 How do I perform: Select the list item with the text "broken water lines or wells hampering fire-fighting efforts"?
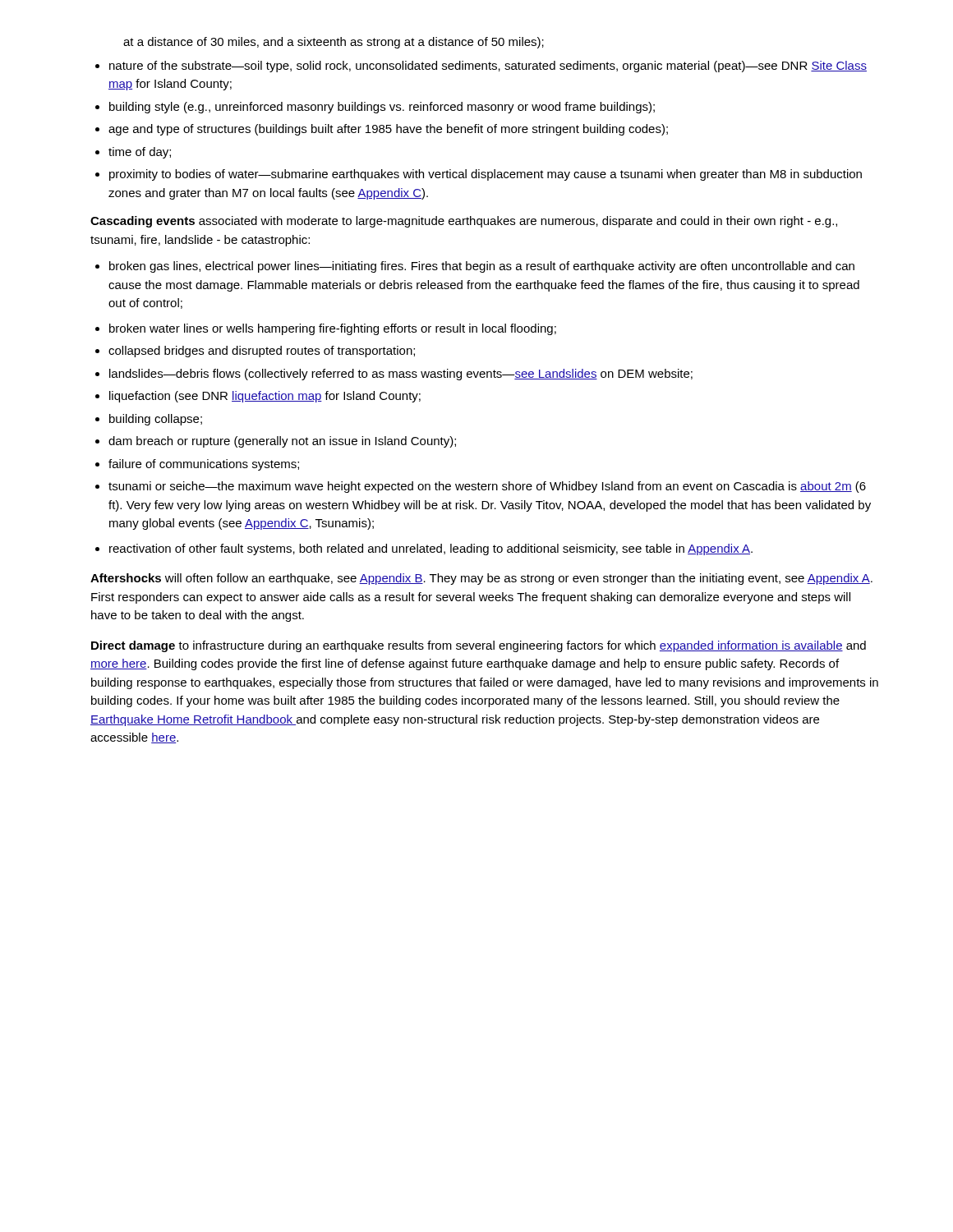[x=333, y=328]
